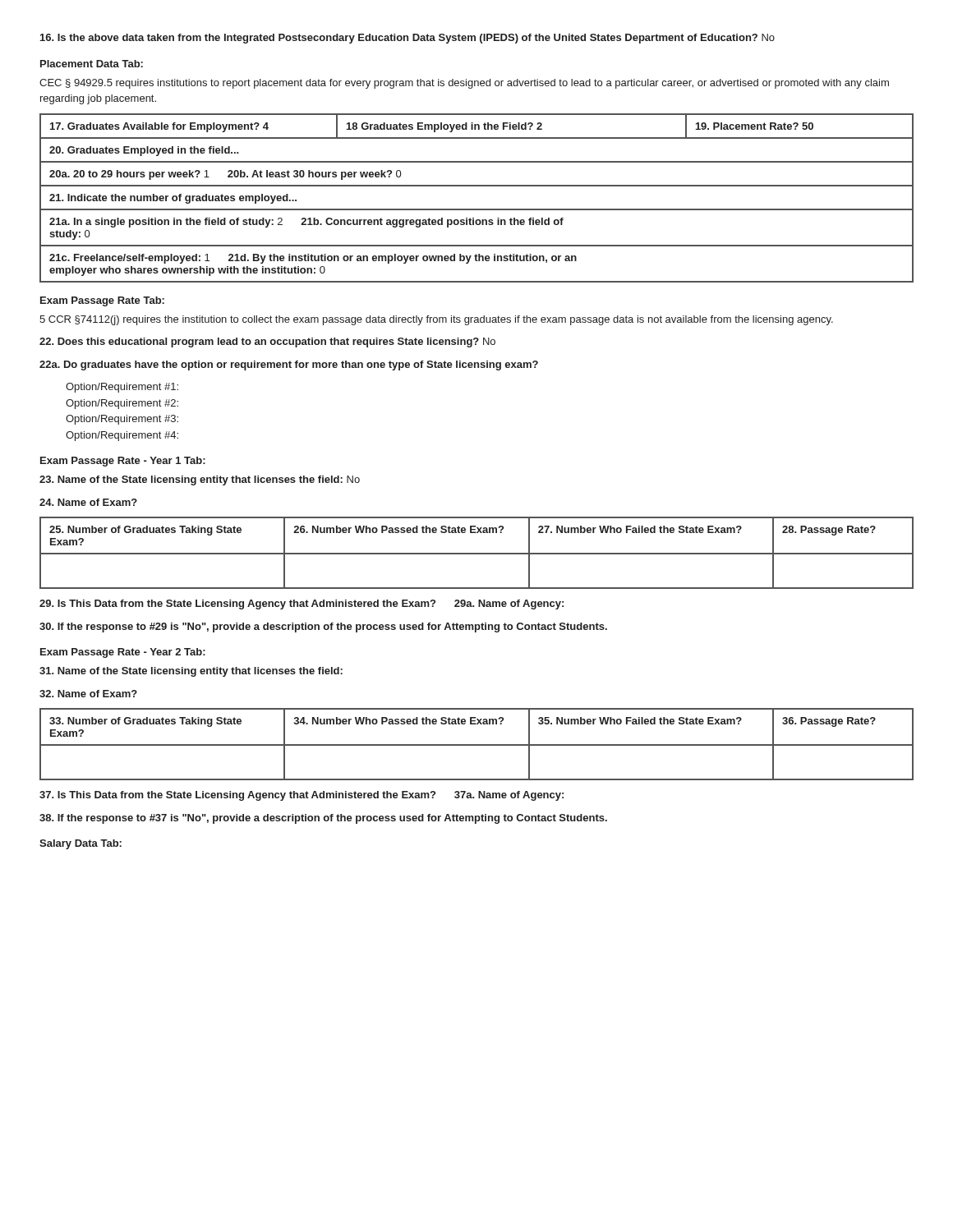Click on the table containing "25. Number of Graduates Taking"
The image size is (953, 1232).
pyautogui.click(x=476, y=553)
